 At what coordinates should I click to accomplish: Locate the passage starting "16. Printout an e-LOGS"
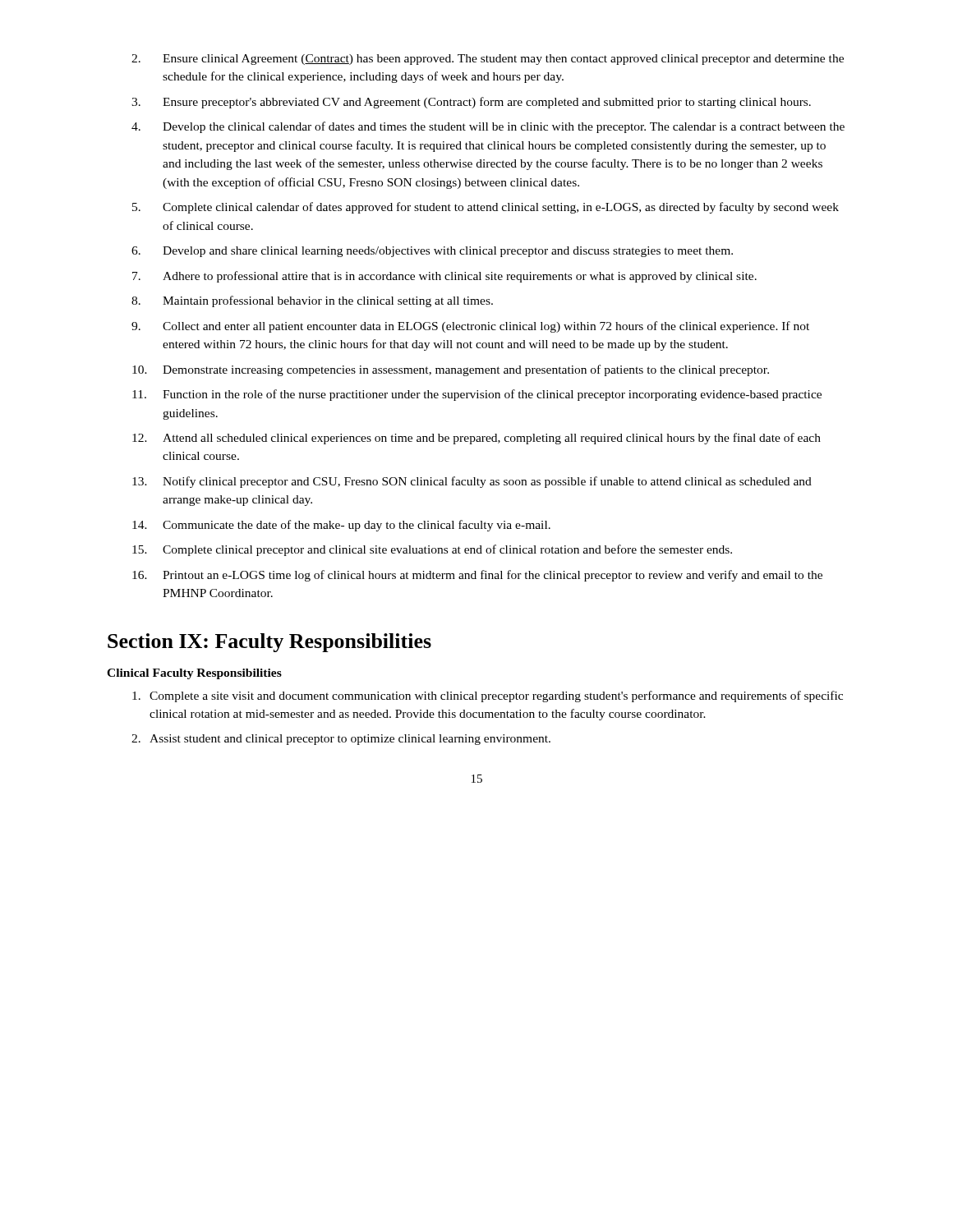point(489,584)
